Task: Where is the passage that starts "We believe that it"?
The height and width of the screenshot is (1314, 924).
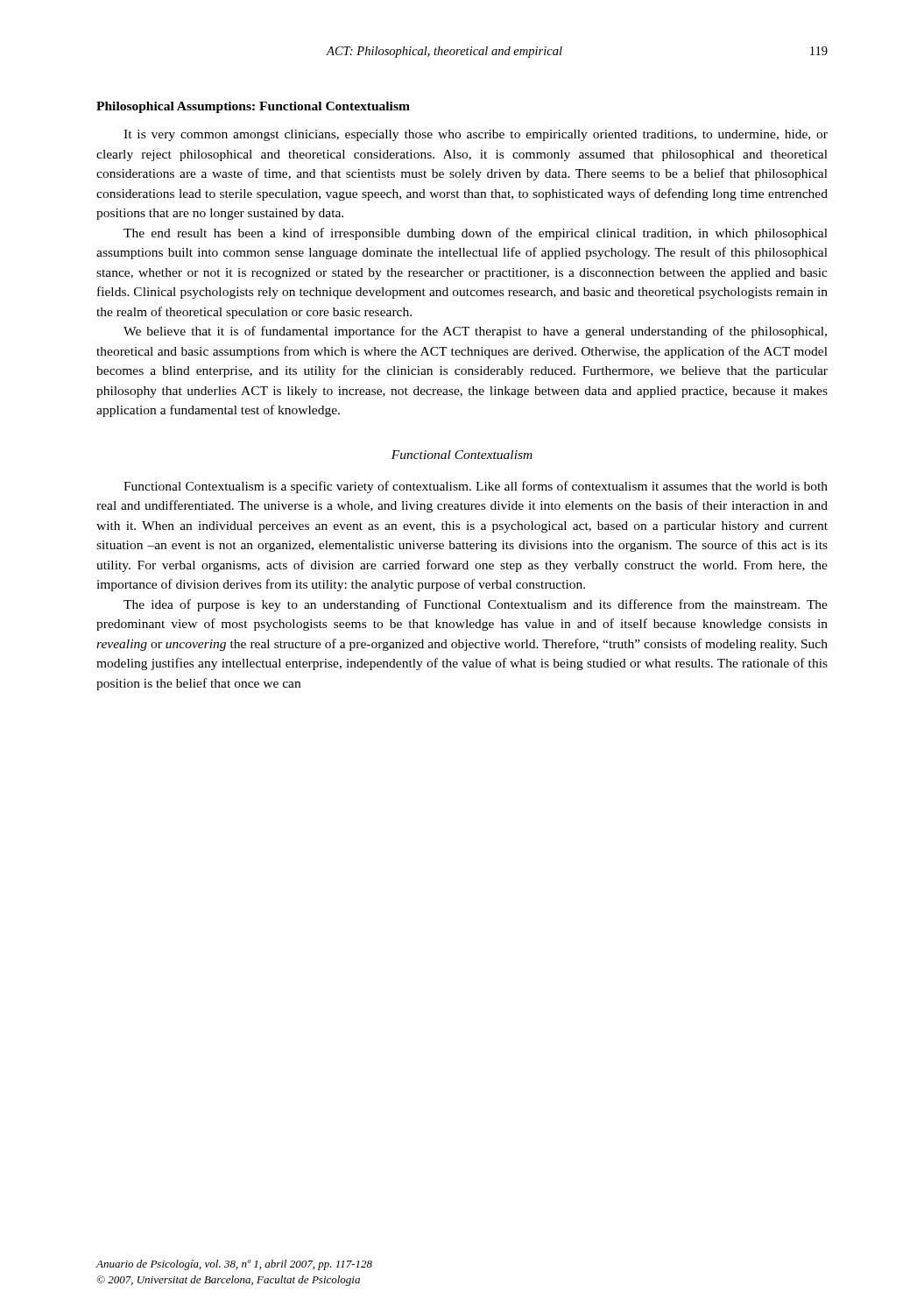Action: pyautogui.click(x=462, y=371)
